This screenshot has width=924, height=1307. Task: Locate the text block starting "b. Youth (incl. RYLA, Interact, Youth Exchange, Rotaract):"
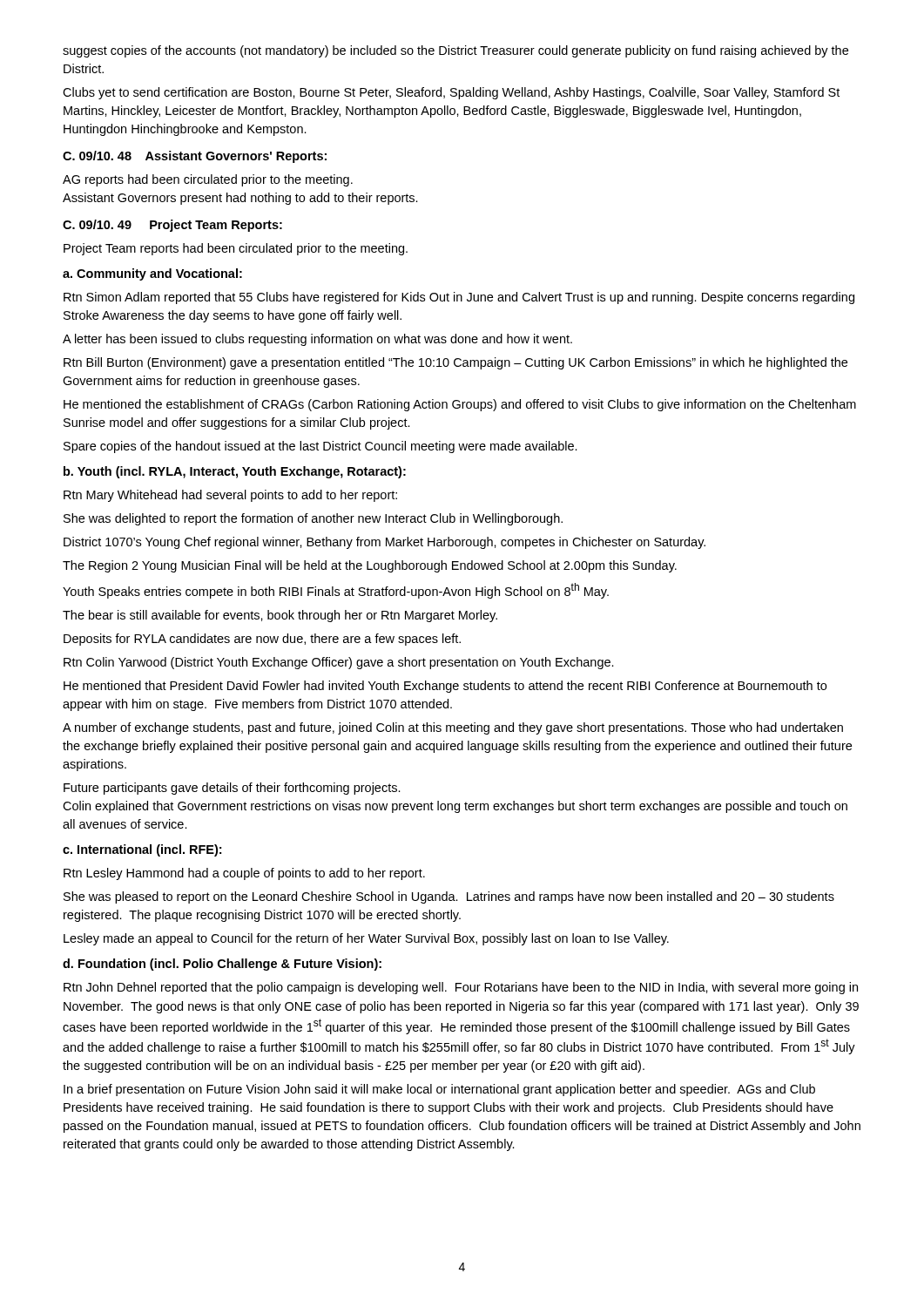(235, 472)
